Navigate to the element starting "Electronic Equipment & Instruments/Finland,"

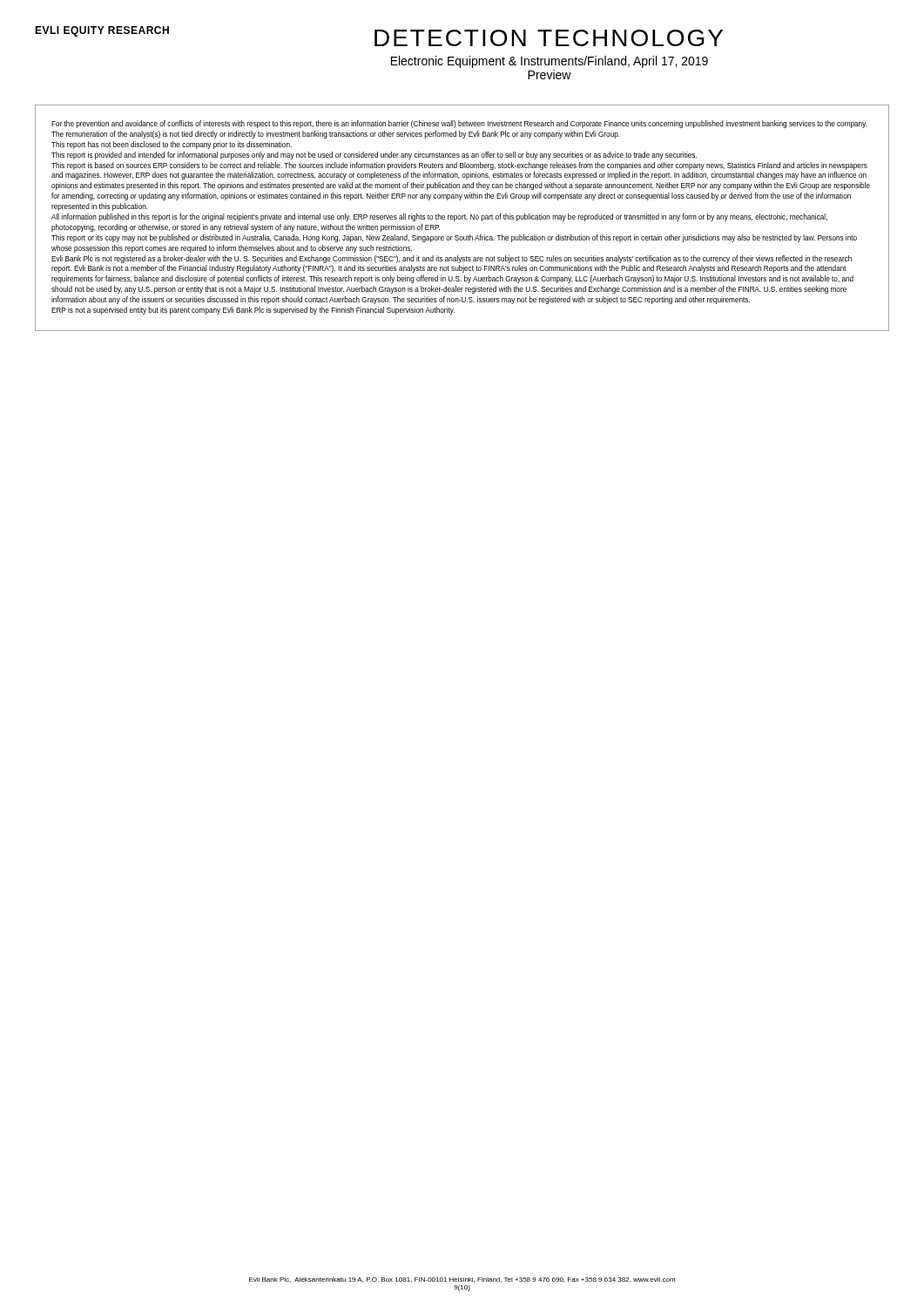click(x=549, y=61)
